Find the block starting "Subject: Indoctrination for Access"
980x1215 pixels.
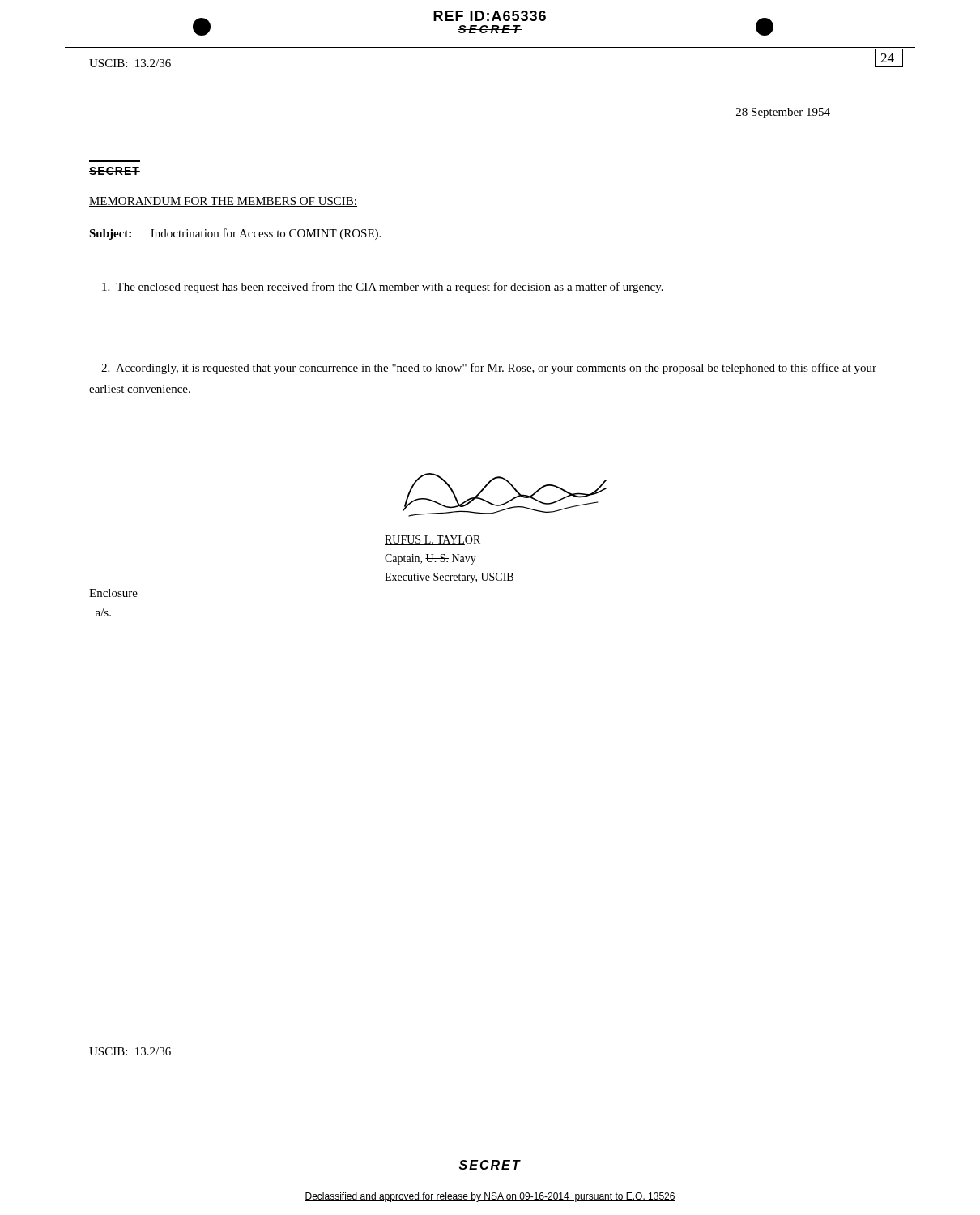coord(235,233)
